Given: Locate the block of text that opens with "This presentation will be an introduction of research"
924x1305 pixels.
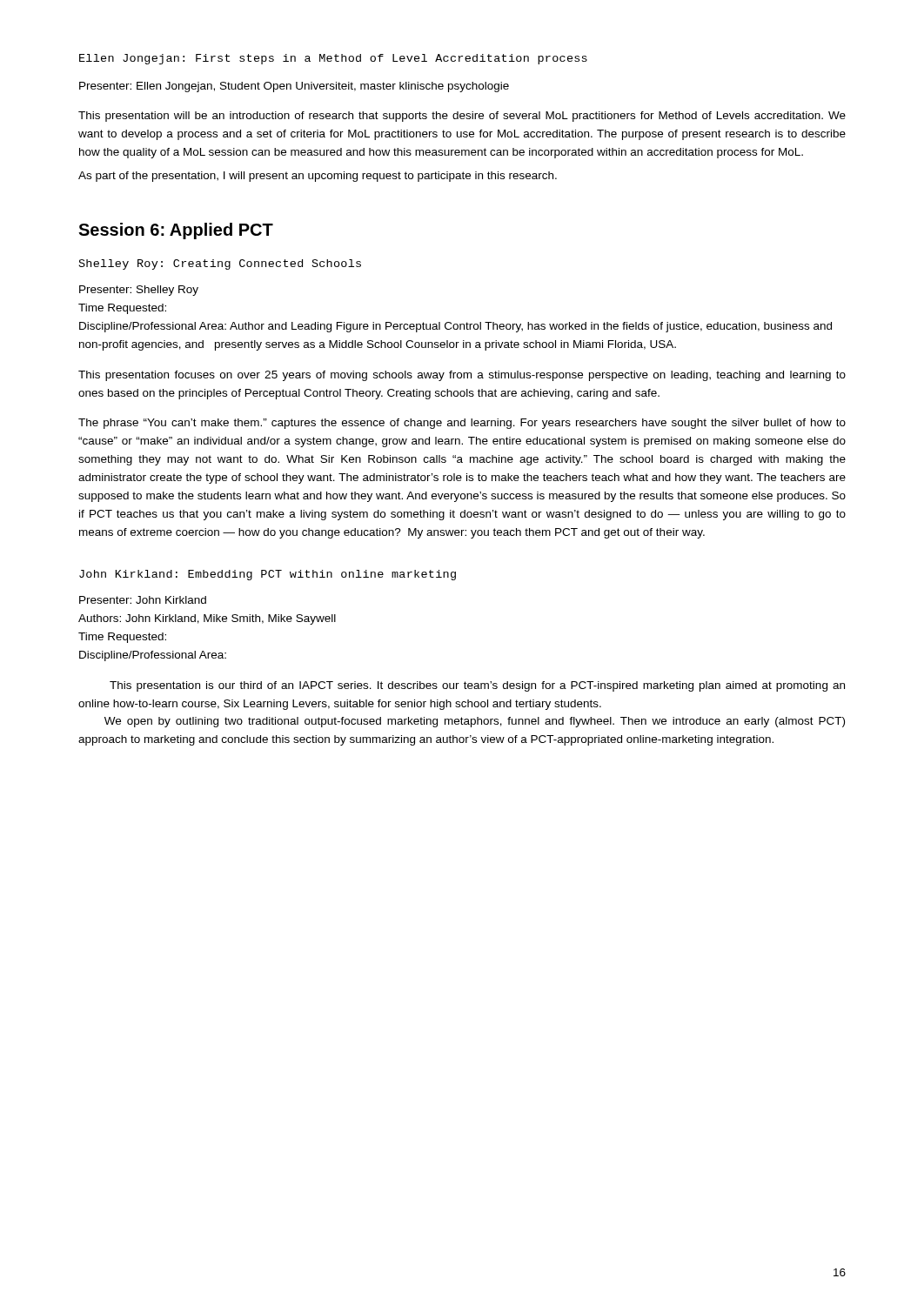Looking at the screenshot, I should click(462, 134).
